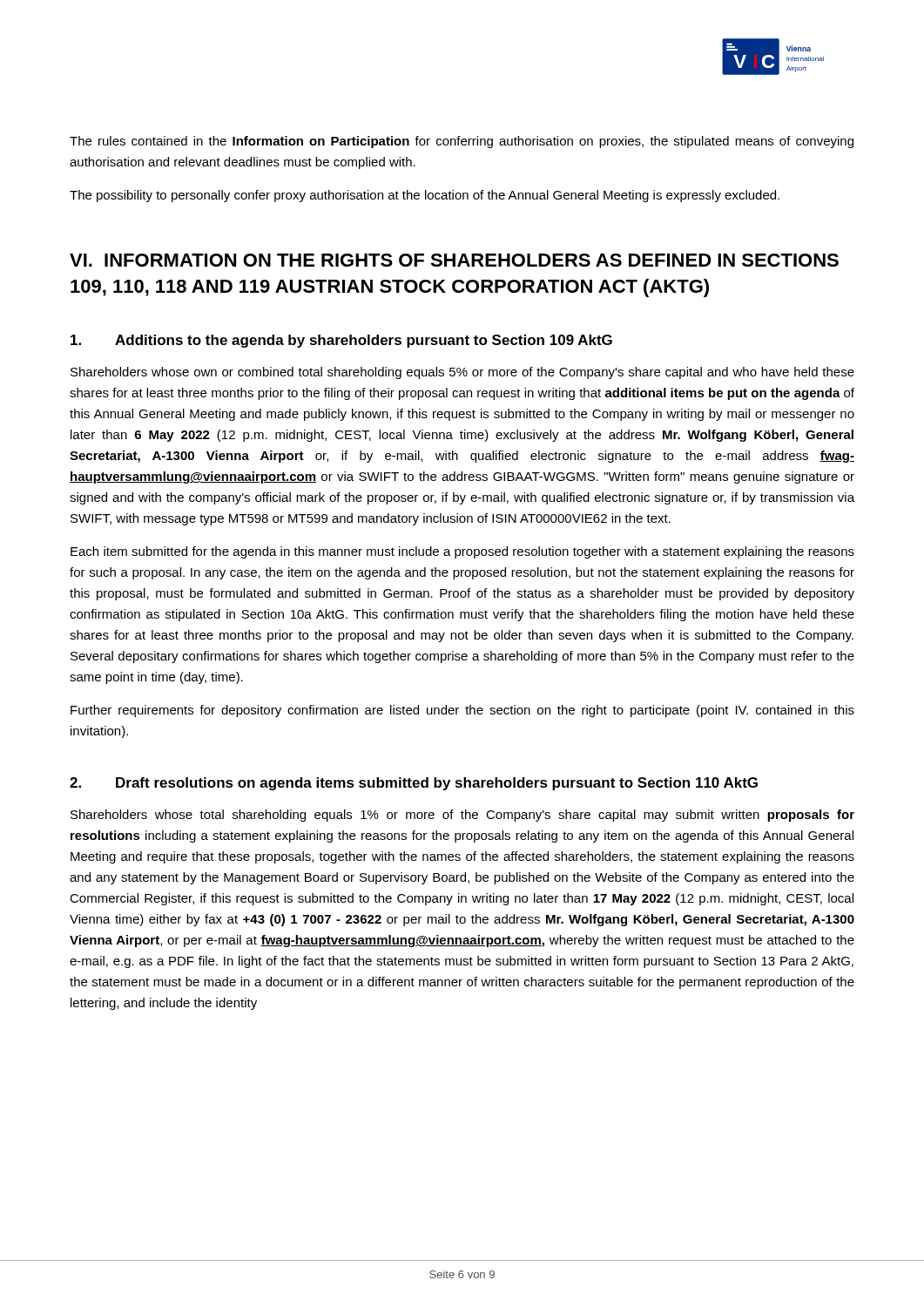Find the section header with the text "VI. INFORMATION ON THE RIGHTS OF SHAREHOLDERS AS"
The width and height of the screenshot is (924, 1307).
[x=454, y=273]
